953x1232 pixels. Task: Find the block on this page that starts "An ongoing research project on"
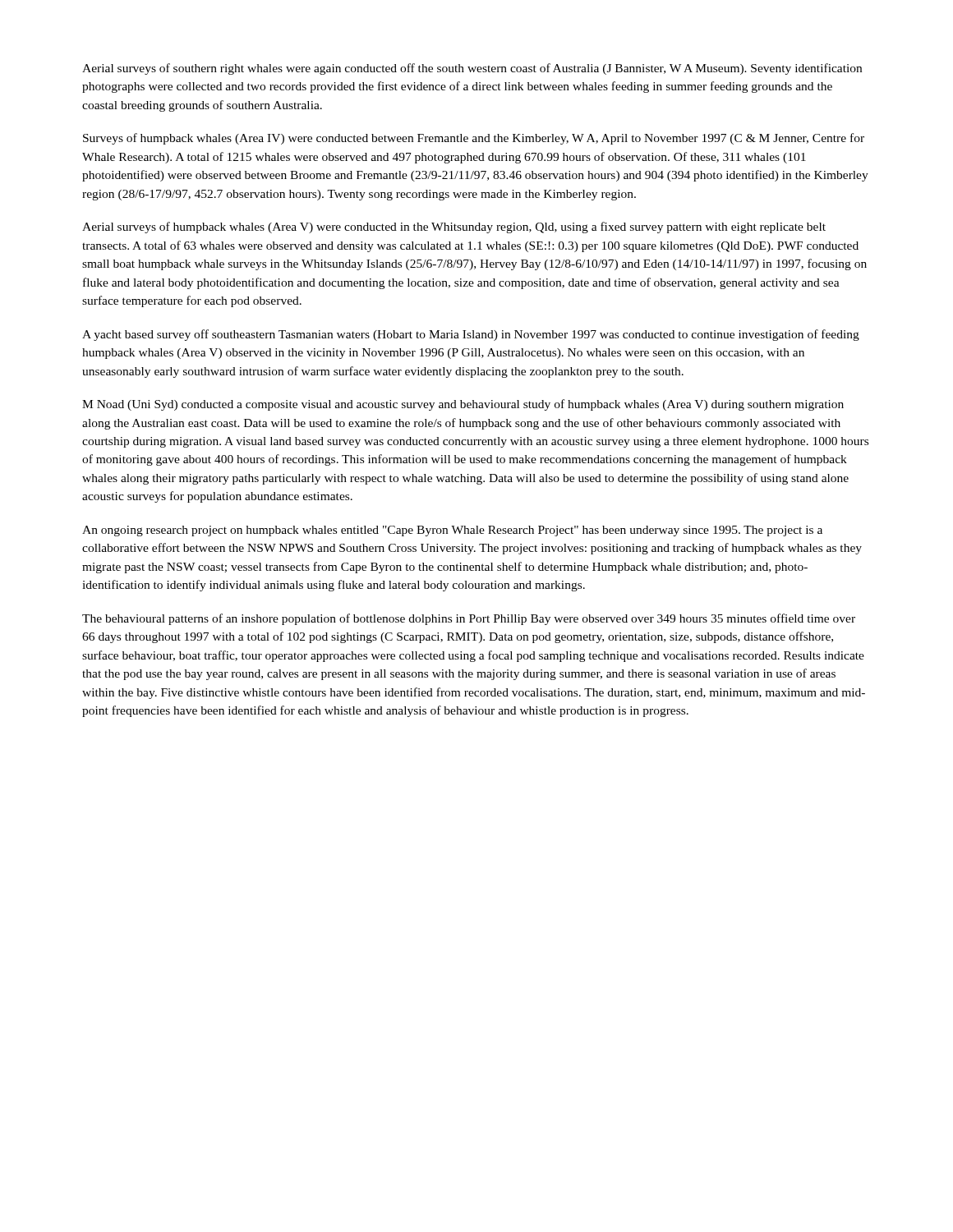pyautogui.click(x=472, y=557)
